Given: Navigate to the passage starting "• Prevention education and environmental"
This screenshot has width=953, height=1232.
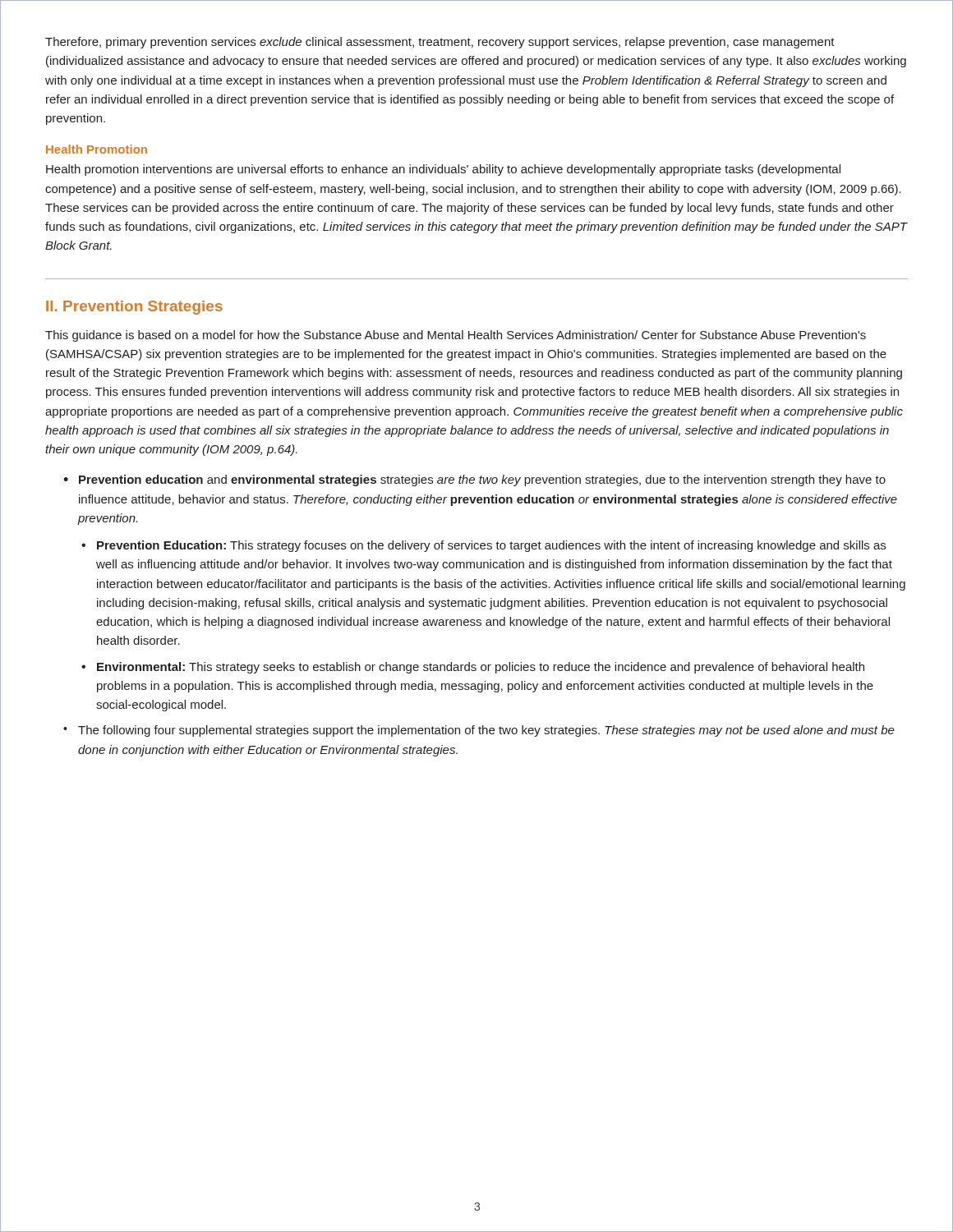Looking at the screenshot, I should [486, 499].
